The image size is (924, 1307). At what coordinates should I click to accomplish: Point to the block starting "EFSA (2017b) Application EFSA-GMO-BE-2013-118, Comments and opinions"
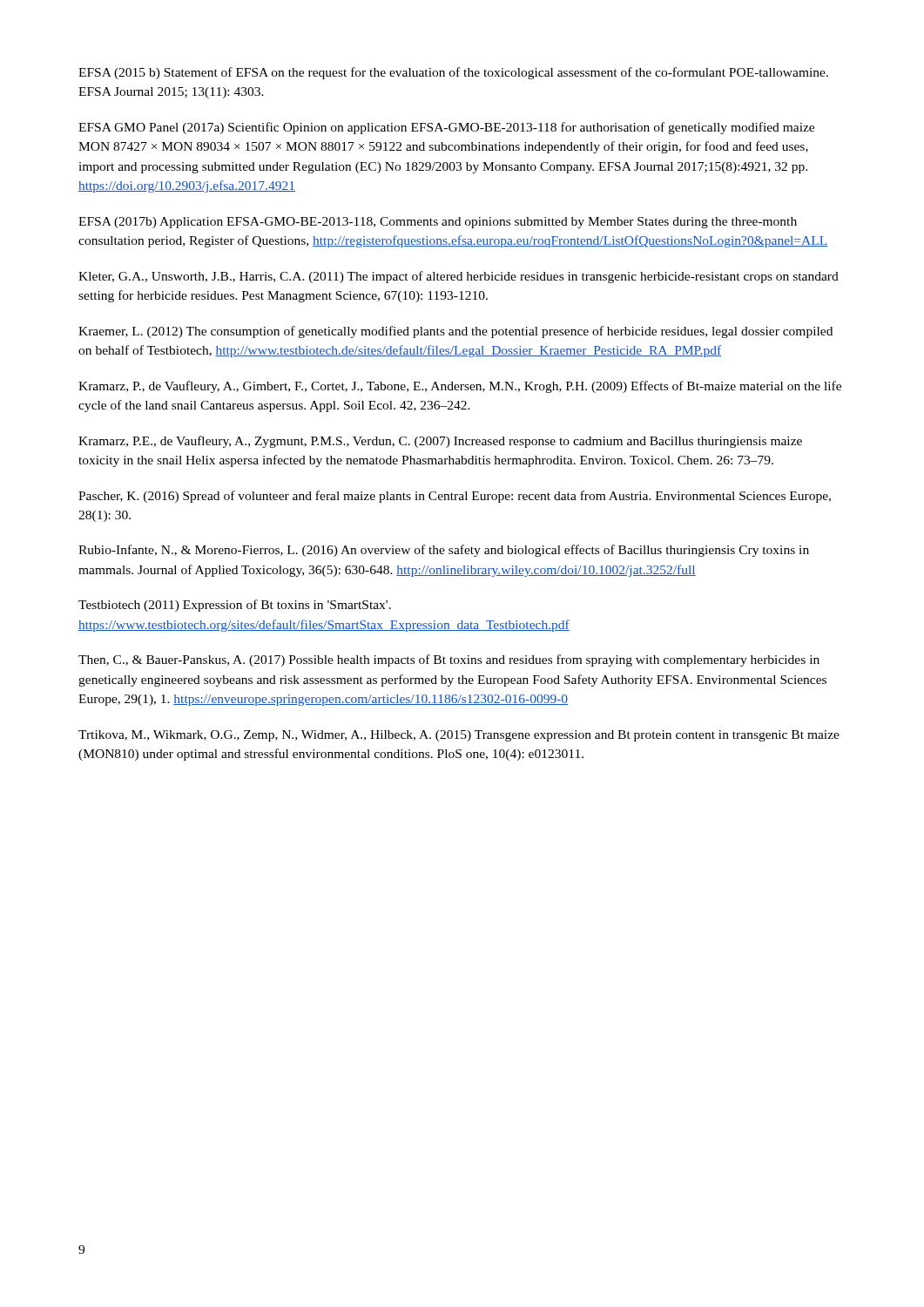tap(453, 230)
